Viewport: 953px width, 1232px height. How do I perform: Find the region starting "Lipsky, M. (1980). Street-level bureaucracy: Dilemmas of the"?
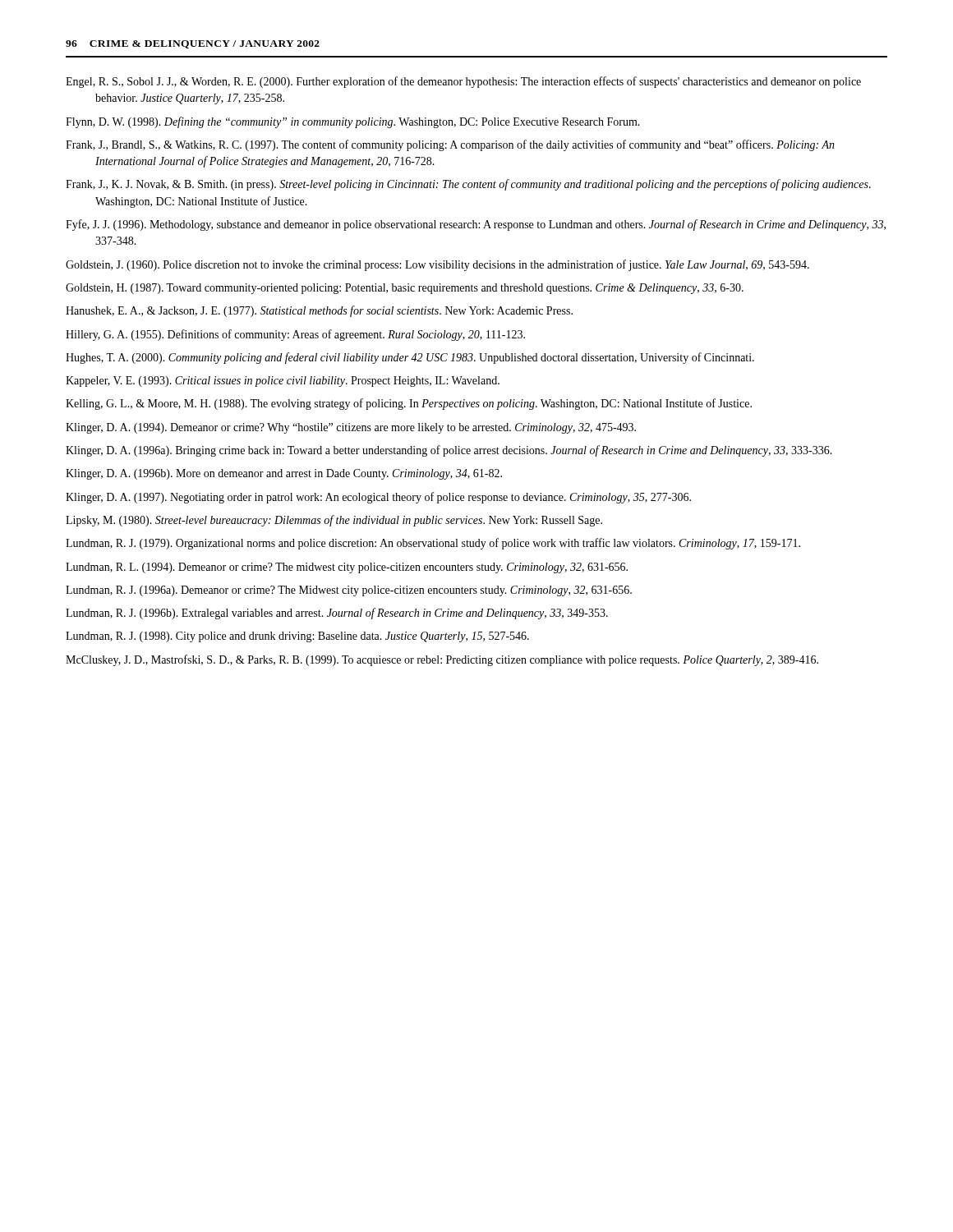click(334, 520)
